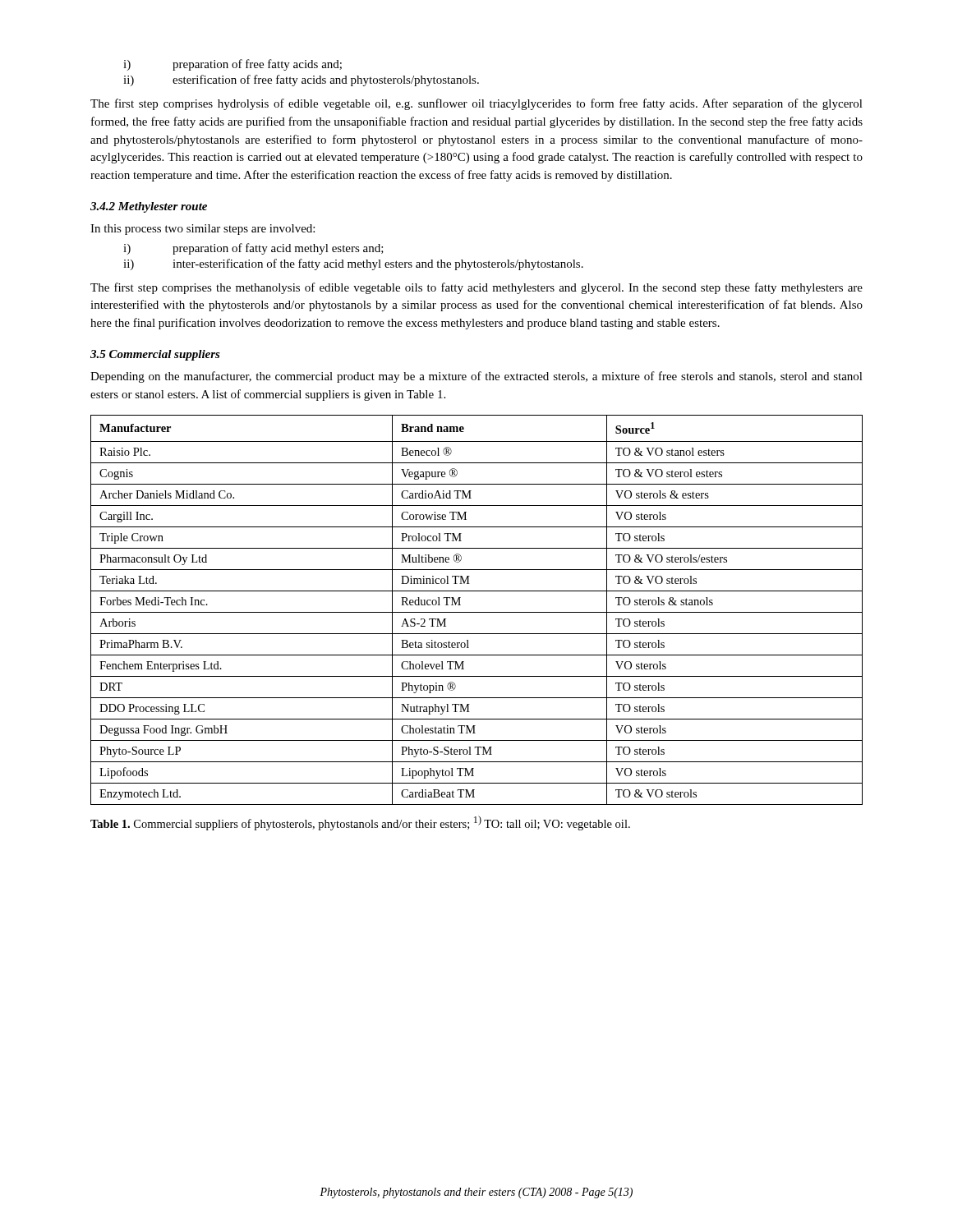Click on the passage starting "i) preparation of free fatty"
Screen dimensions: 1232x953
coord(232,65)
